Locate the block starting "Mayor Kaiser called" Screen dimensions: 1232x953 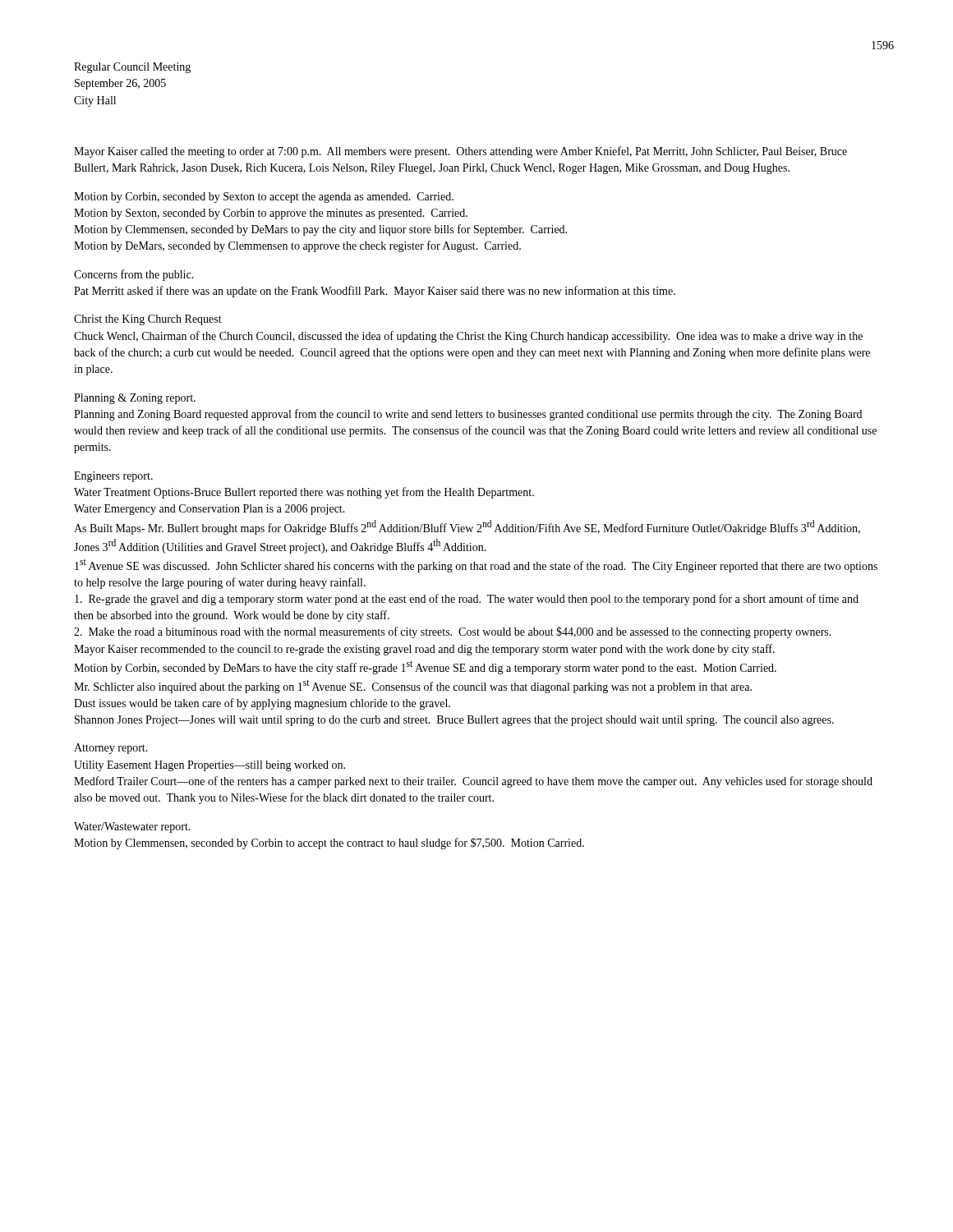click(x=461, y=160)
